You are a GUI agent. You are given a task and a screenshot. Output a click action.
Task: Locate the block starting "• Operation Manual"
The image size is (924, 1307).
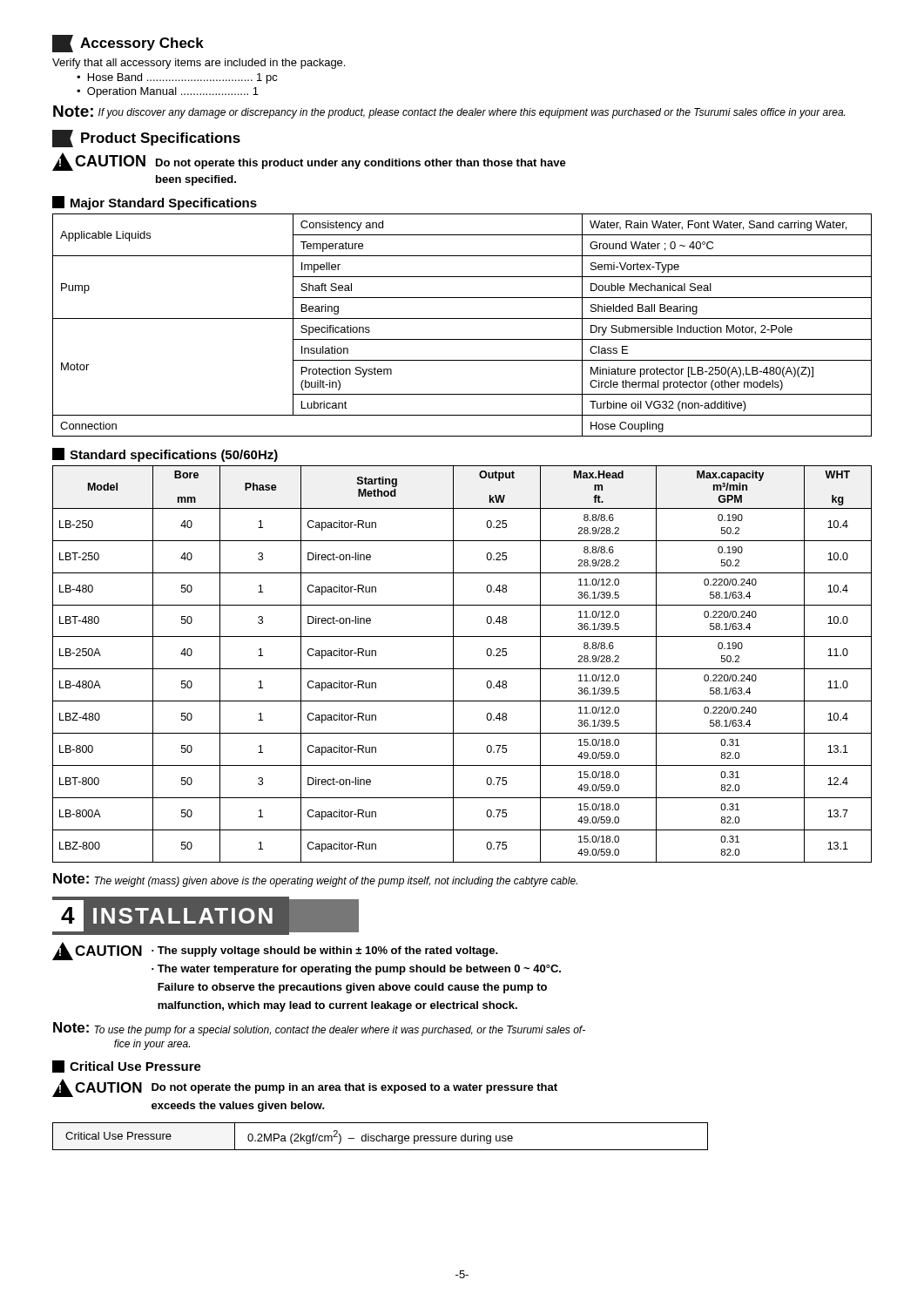(168, 91)
